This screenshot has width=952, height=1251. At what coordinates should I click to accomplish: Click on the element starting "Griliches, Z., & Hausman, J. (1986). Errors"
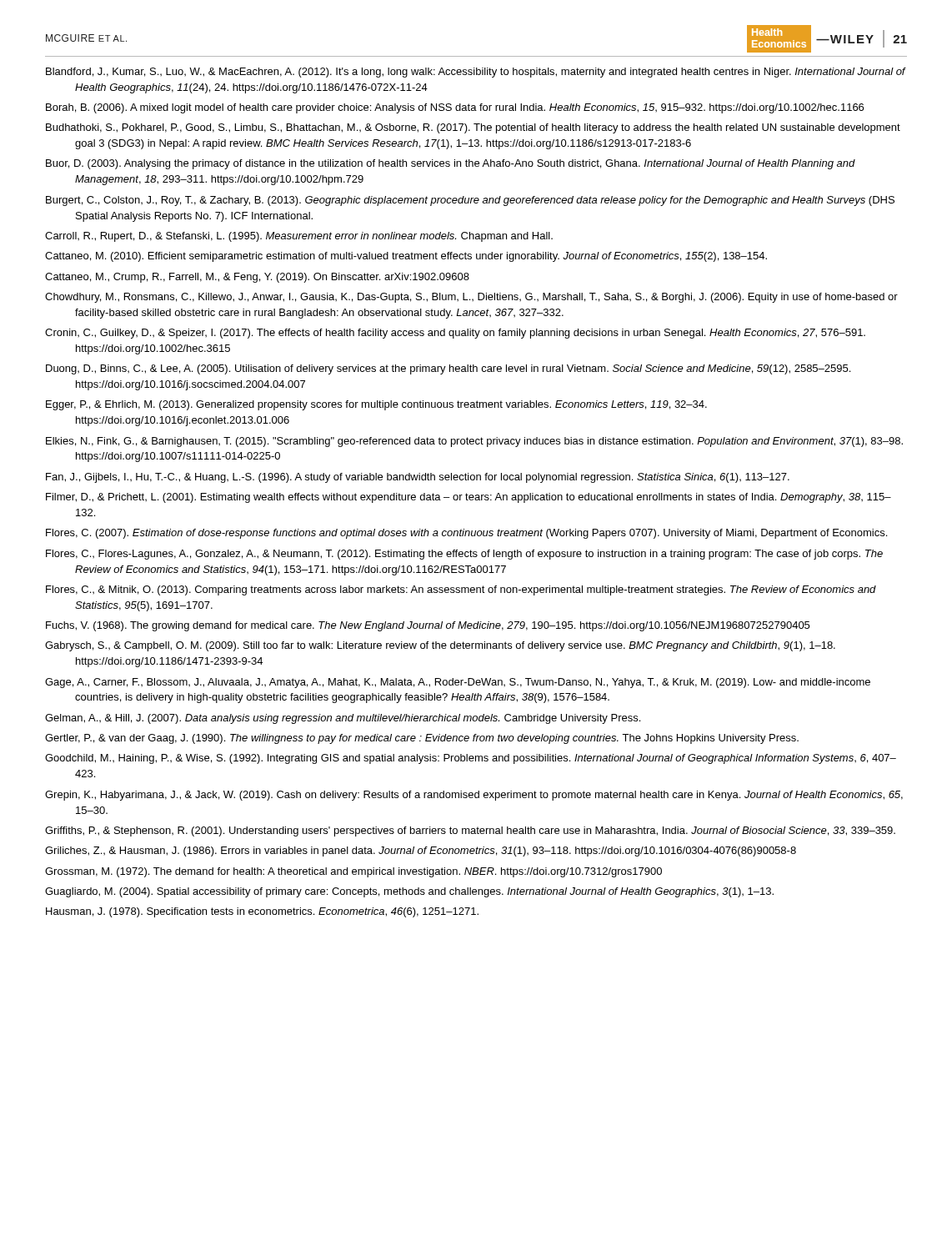[421, 850]
